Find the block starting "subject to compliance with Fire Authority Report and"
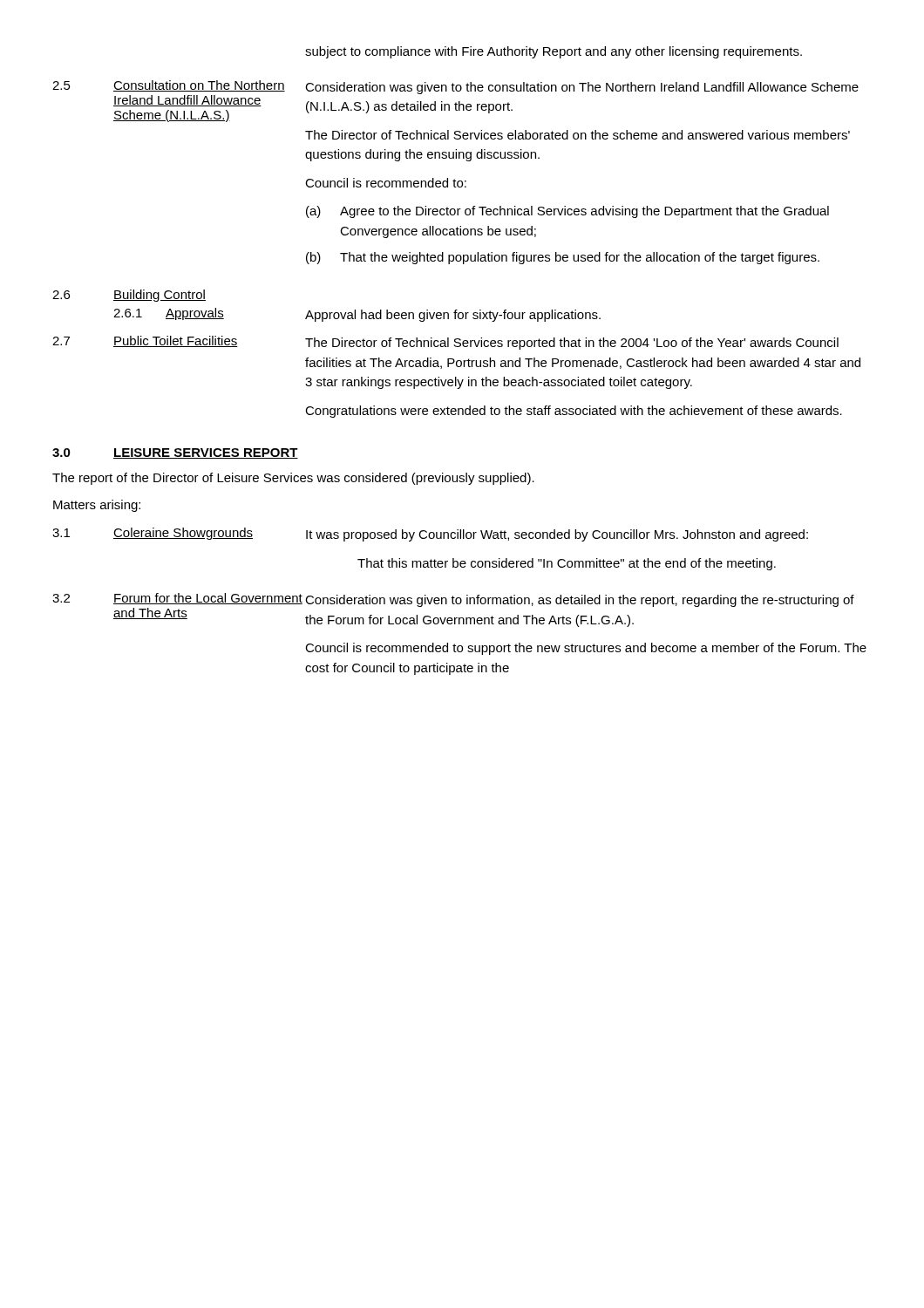 554,51
